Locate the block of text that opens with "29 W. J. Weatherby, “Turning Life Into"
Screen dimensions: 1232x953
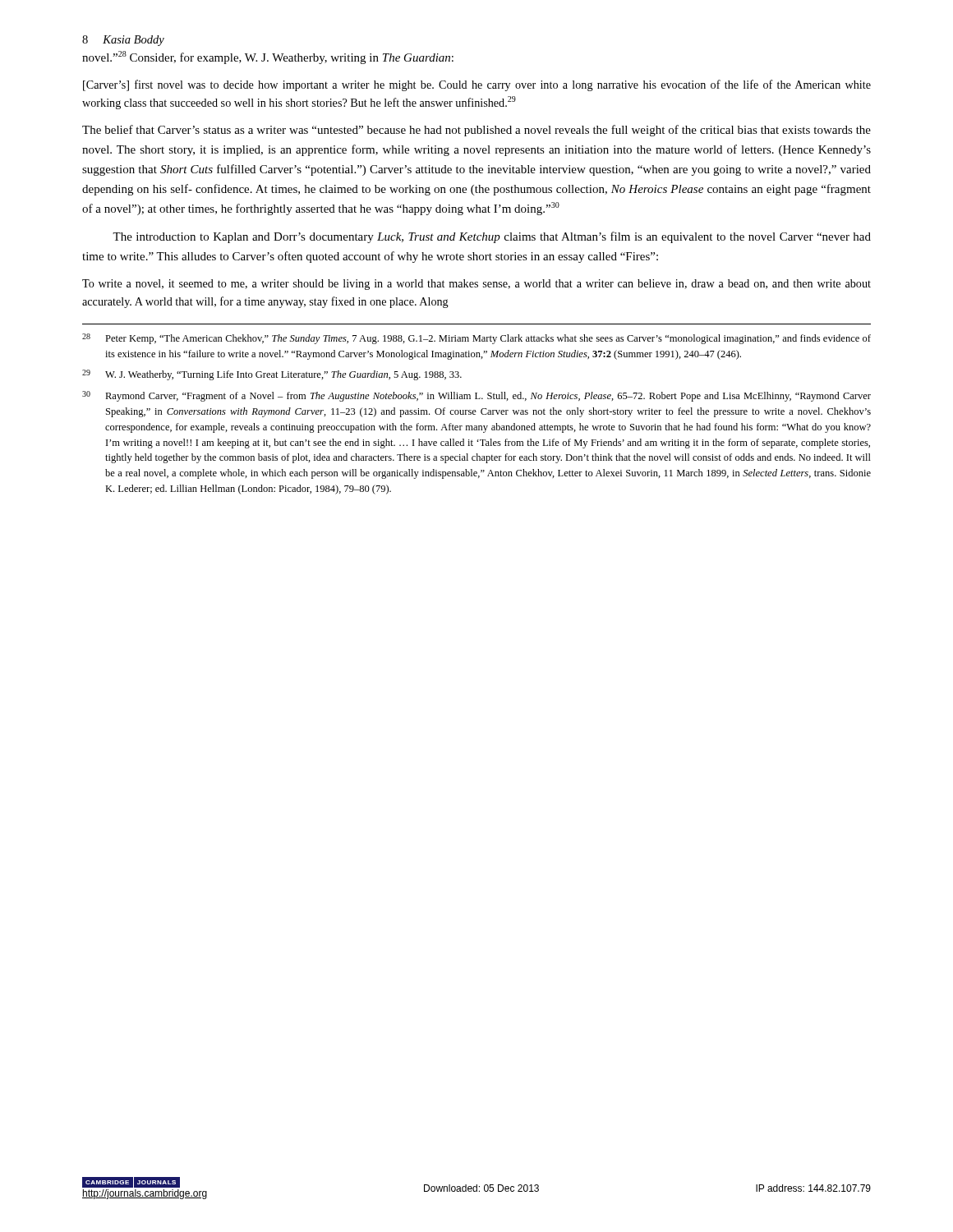[x=272, y=375]
